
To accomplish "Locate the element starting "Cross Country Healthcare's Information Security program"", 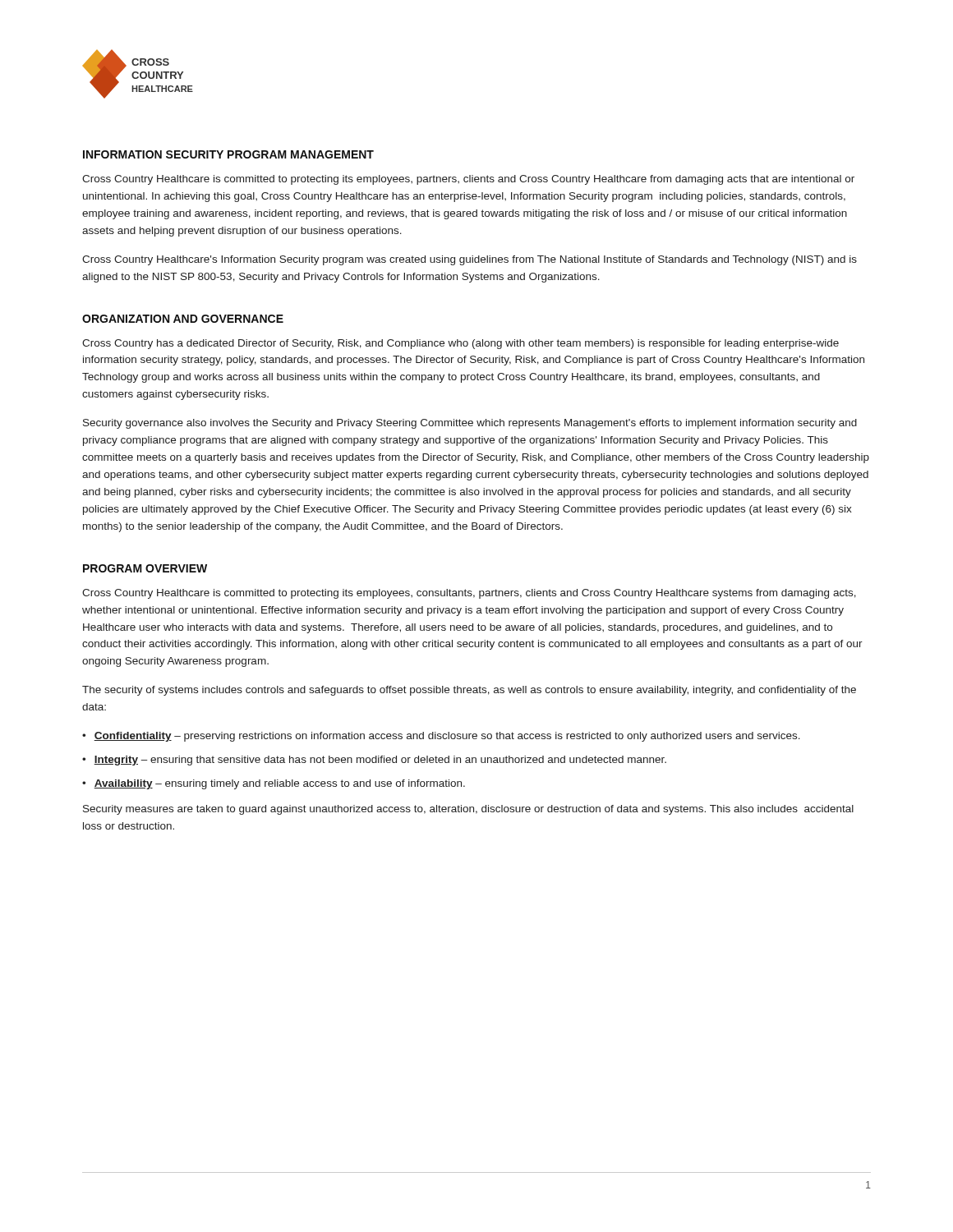I will click(x=470, y=267).
